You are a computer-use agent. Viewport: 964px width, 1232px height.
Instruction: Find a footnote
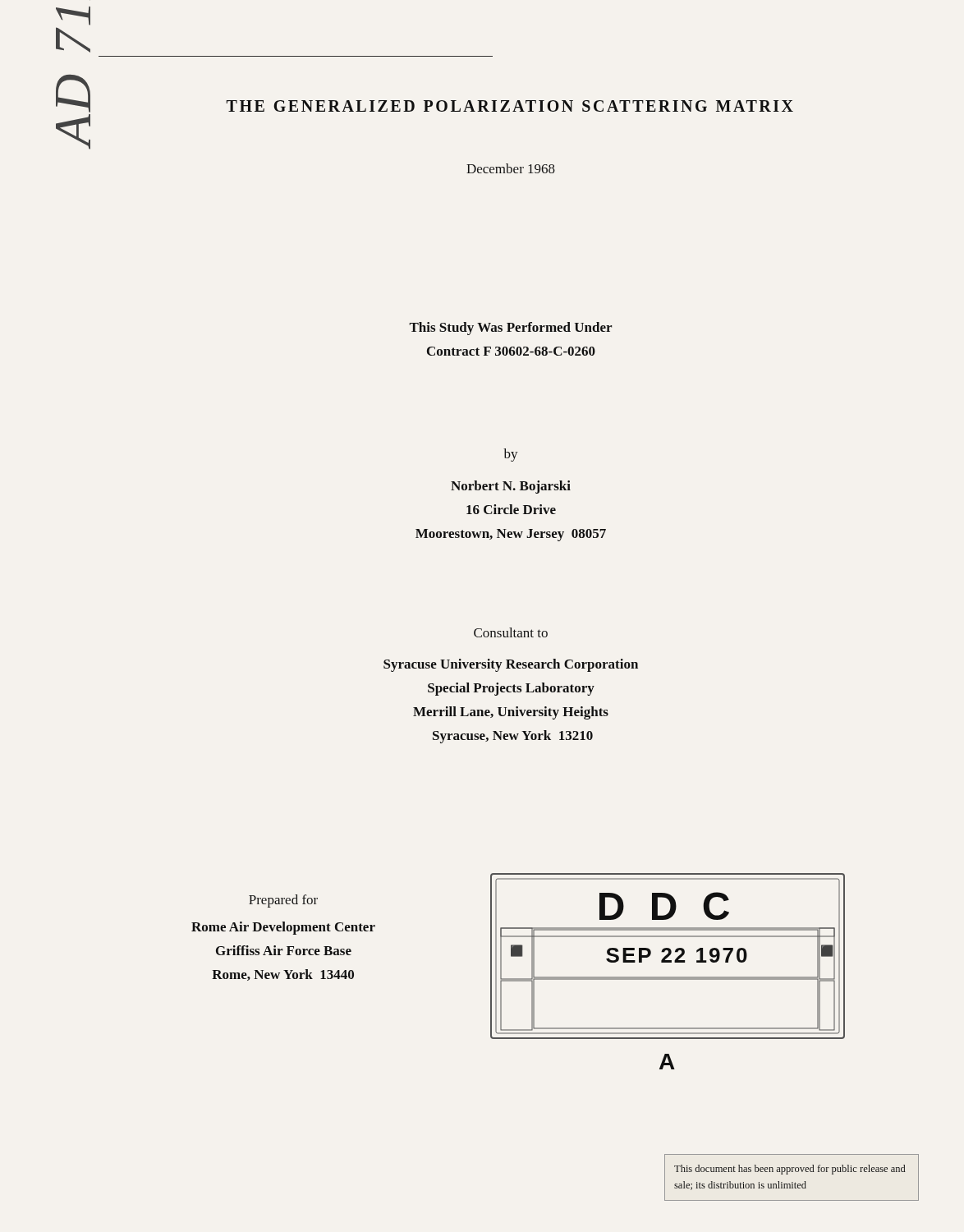coord(790,1177)
